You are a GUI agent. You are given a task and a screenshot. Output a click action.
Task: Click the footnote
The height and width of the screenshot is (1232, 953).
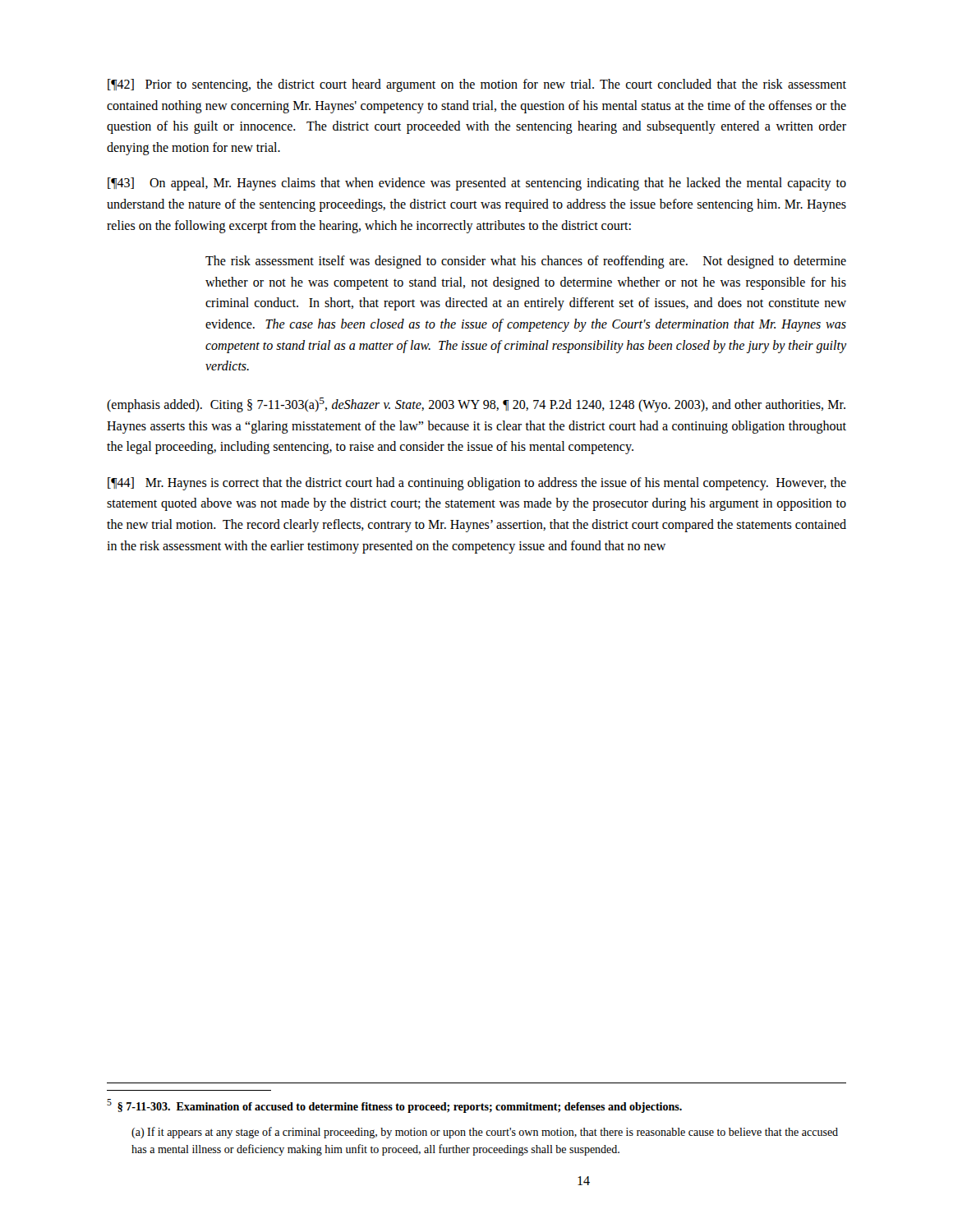coord(476,1124)
